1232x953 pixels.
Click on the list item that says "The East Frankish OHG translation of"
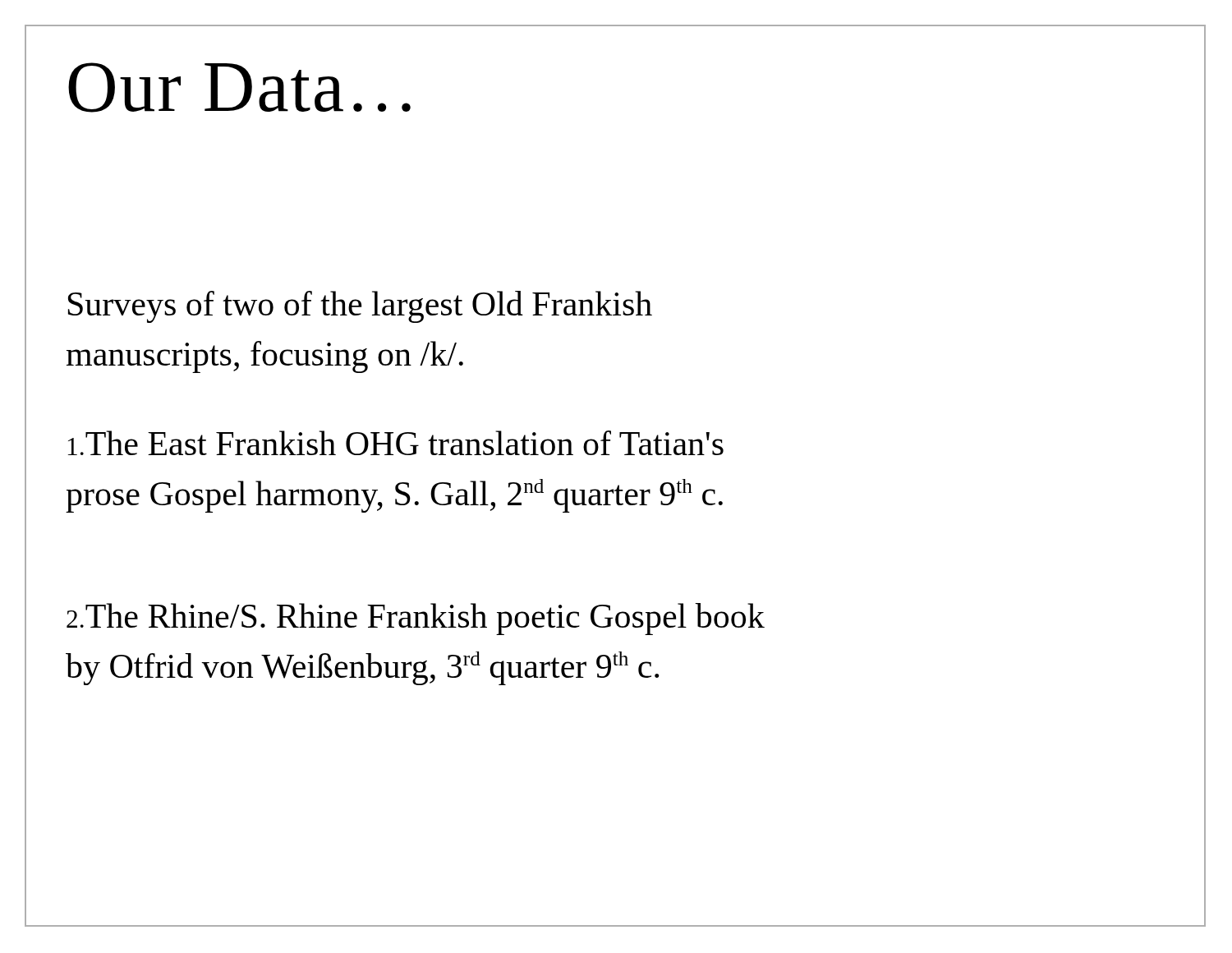click(x=395, y=469)
